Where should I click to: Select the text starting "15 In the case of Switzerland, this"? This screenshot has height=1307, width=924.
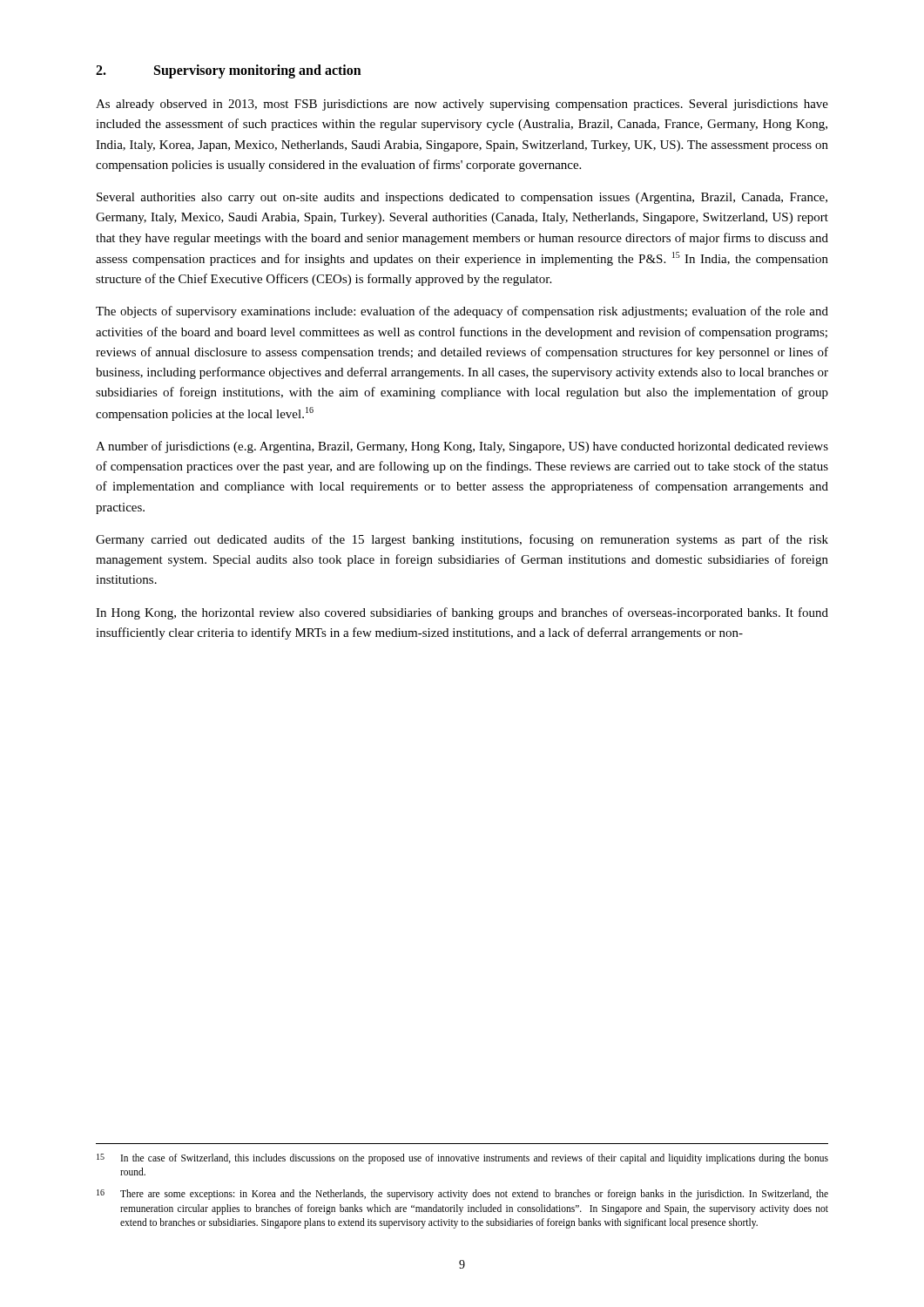462,1165
